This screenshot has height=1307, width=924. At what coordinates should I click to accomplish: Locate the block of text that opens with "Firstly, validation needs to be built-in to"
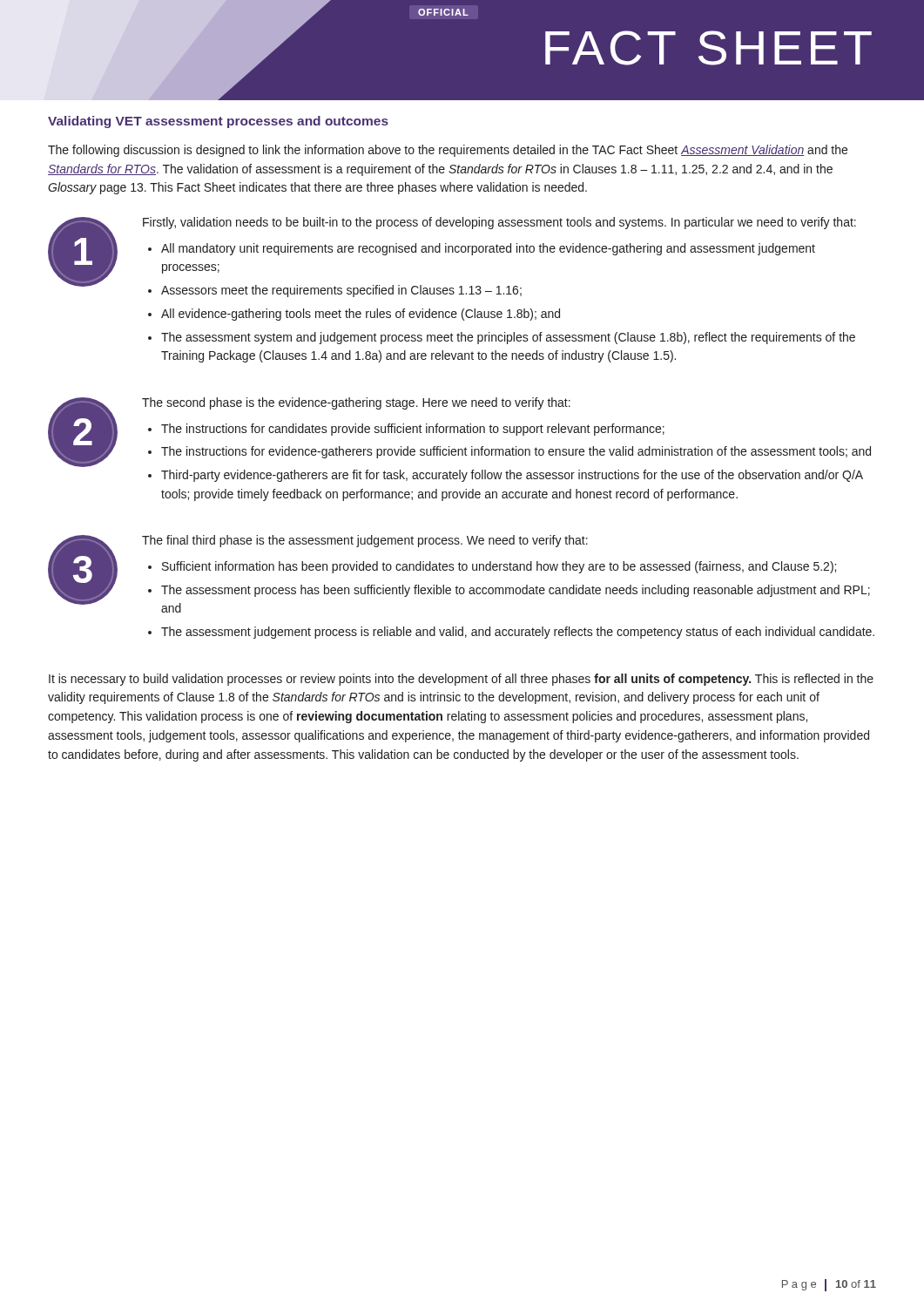(509, 290)
